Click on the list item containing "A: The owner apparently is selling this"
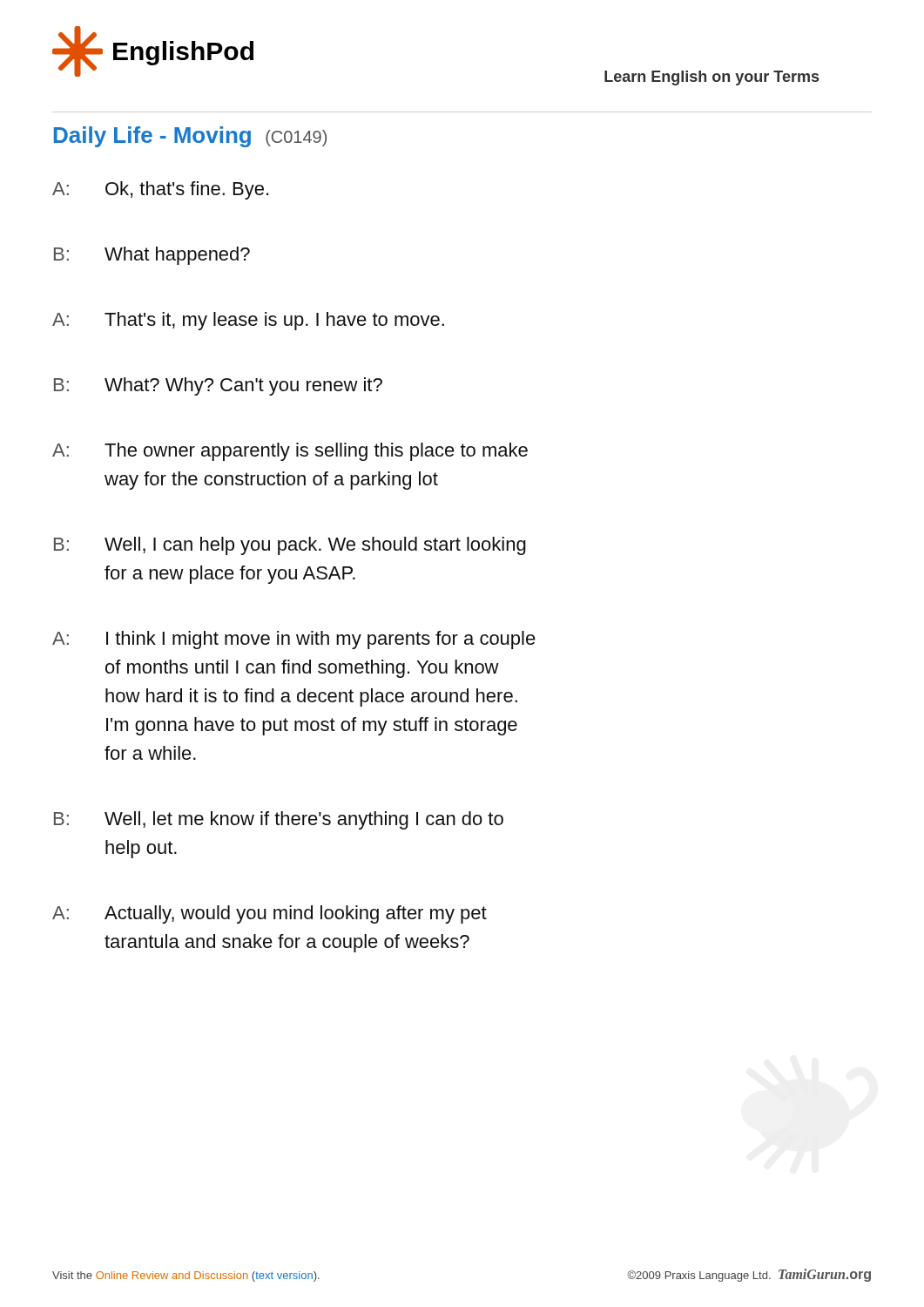 click(x=462, y=464)
